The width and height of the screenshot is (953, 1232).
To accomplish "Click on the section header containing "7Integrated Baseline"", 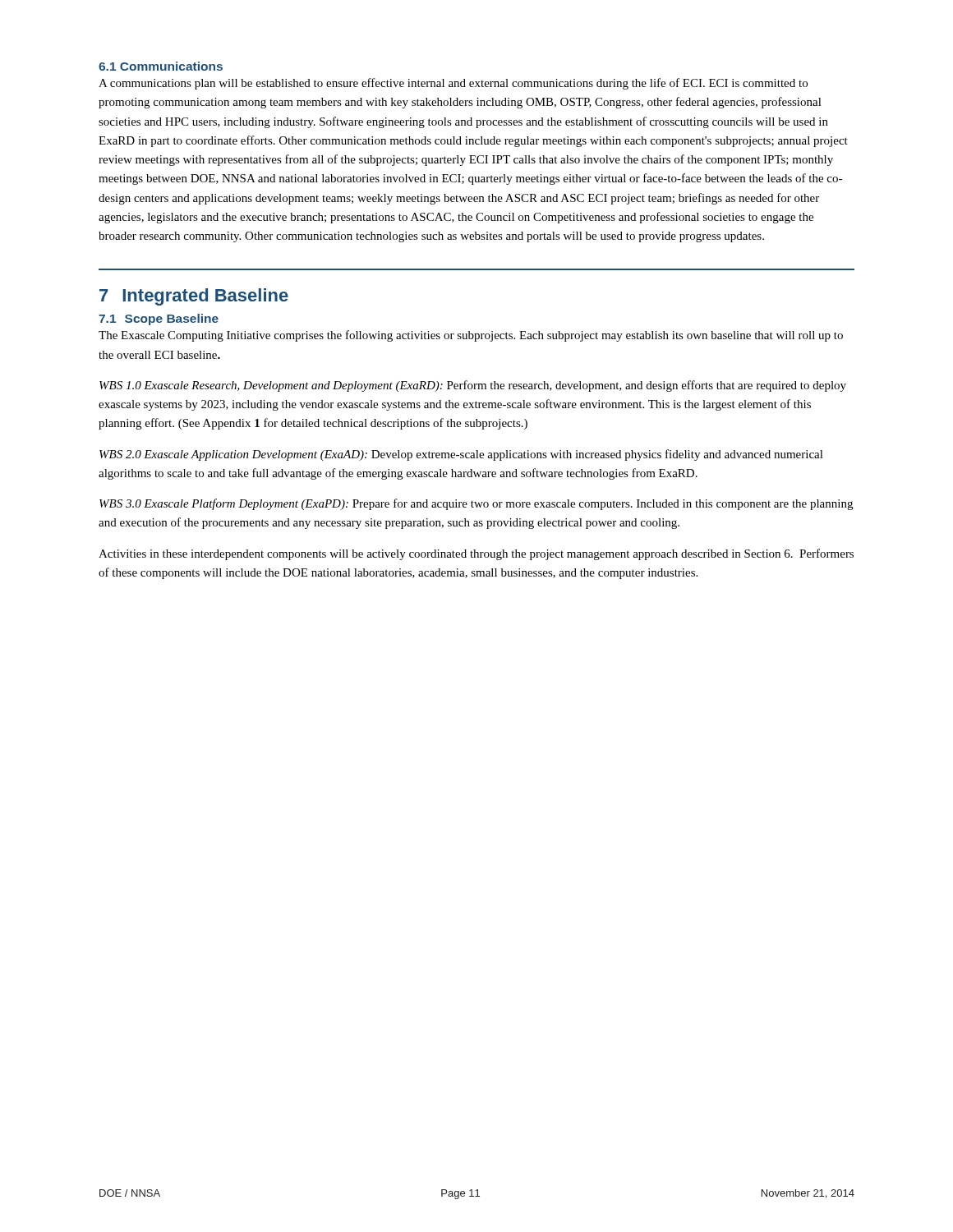I will point(194,295).
